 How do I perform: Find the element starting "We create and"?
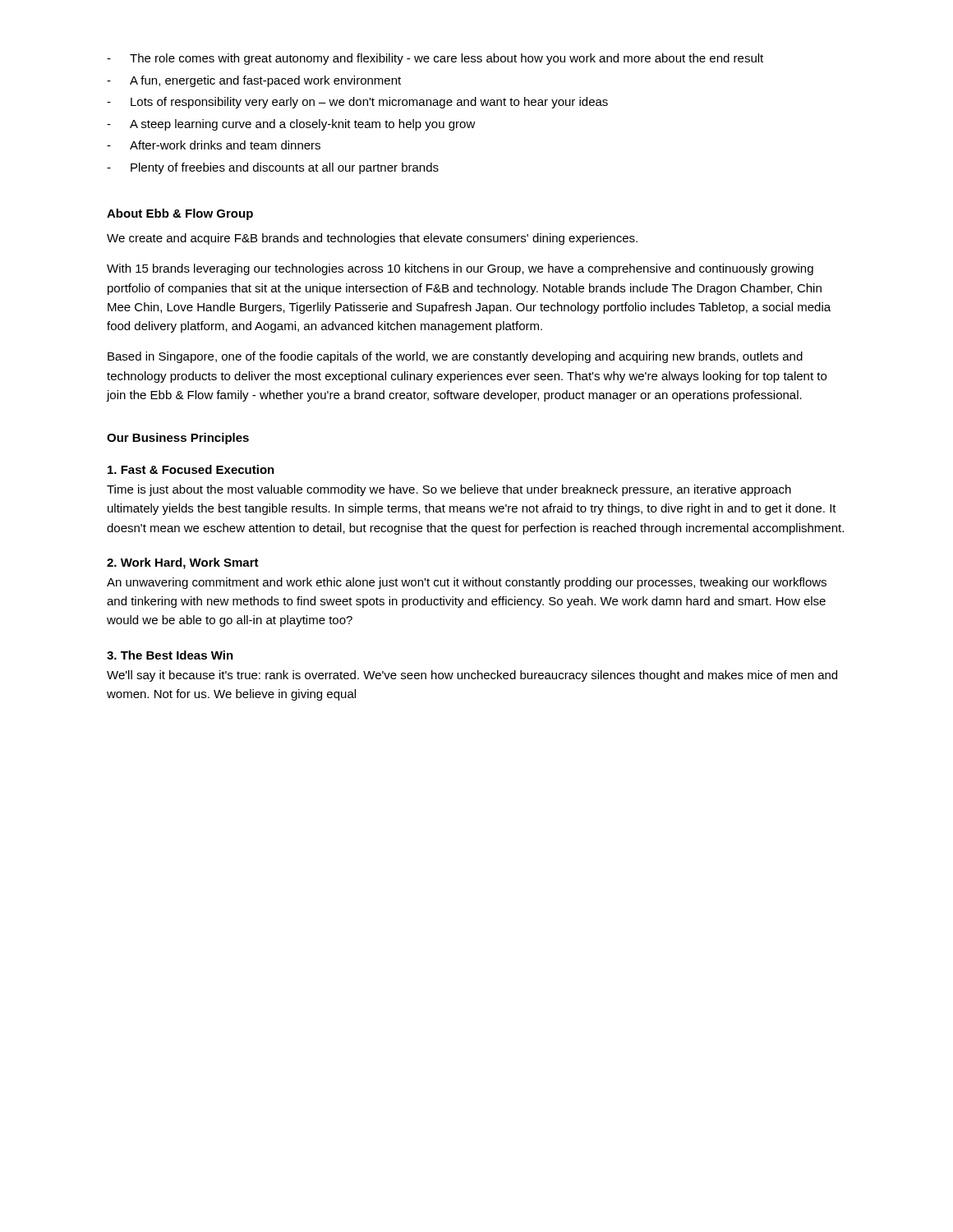373,238
